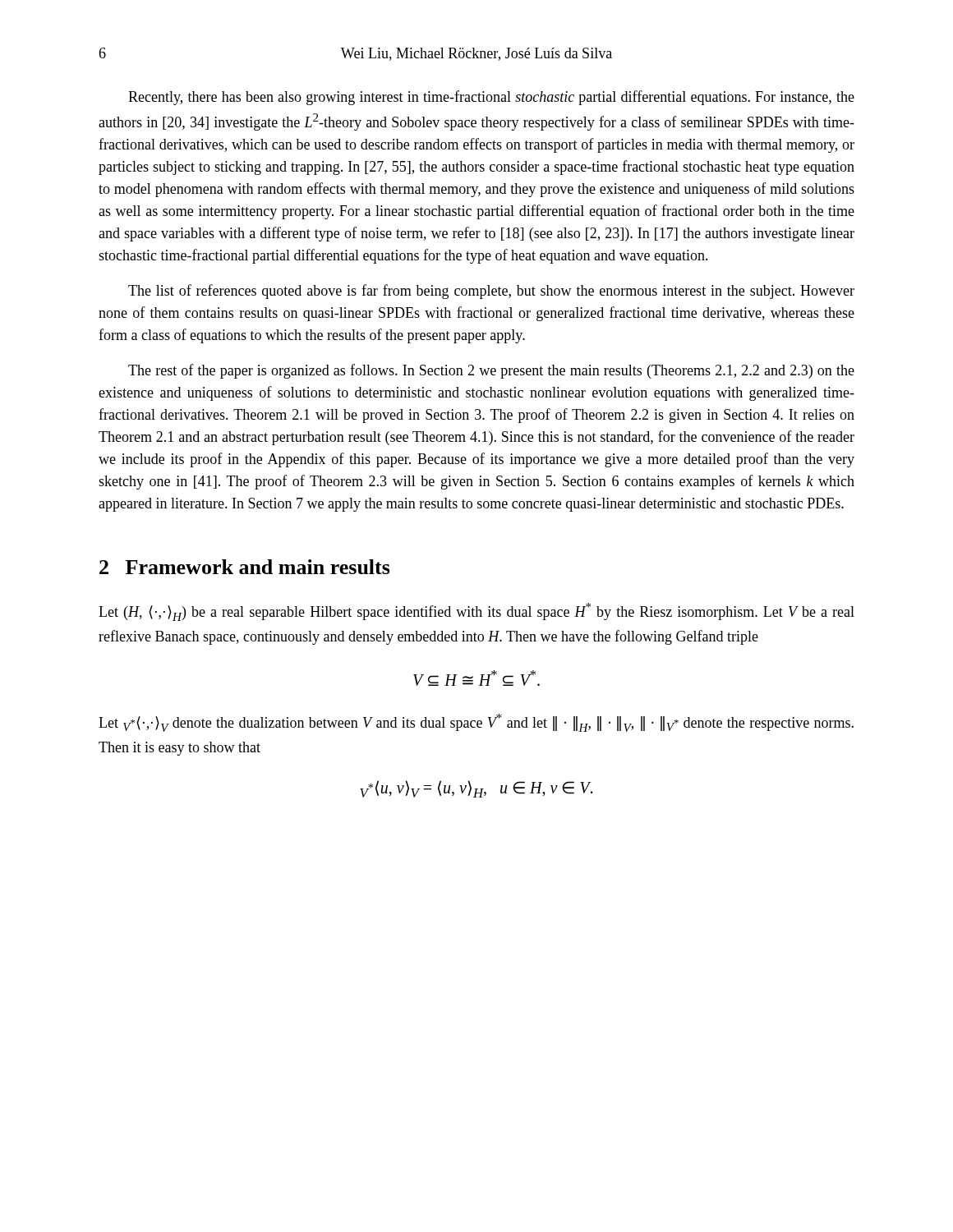
Task: Point to the element starting "The list of references quoted above is"
Action: click(476, 313)
